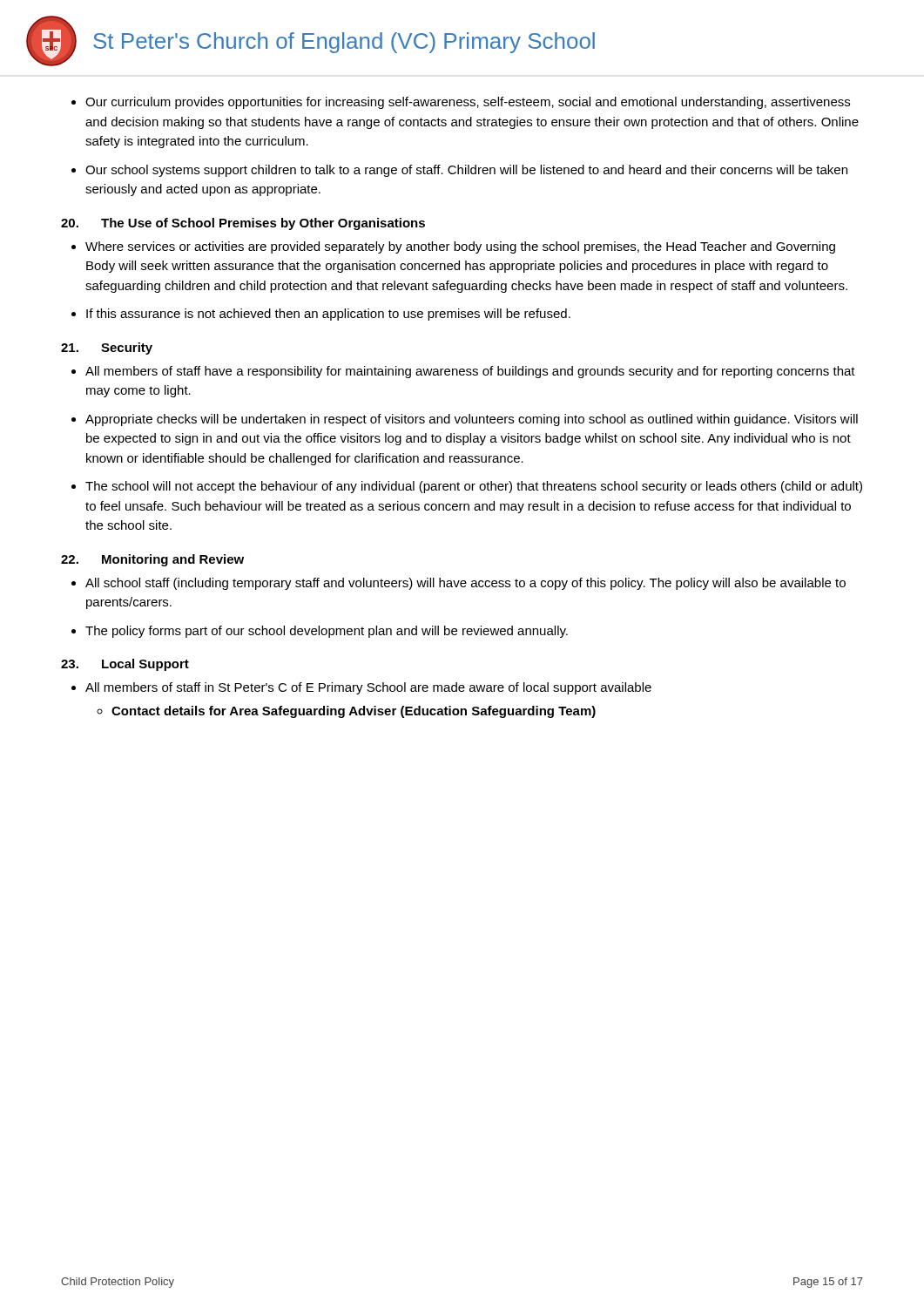Click on the region starting "All school staff (including temporary staff and"
The image size is (924, 1307).
pyautogui.click(x=462, y=592)
